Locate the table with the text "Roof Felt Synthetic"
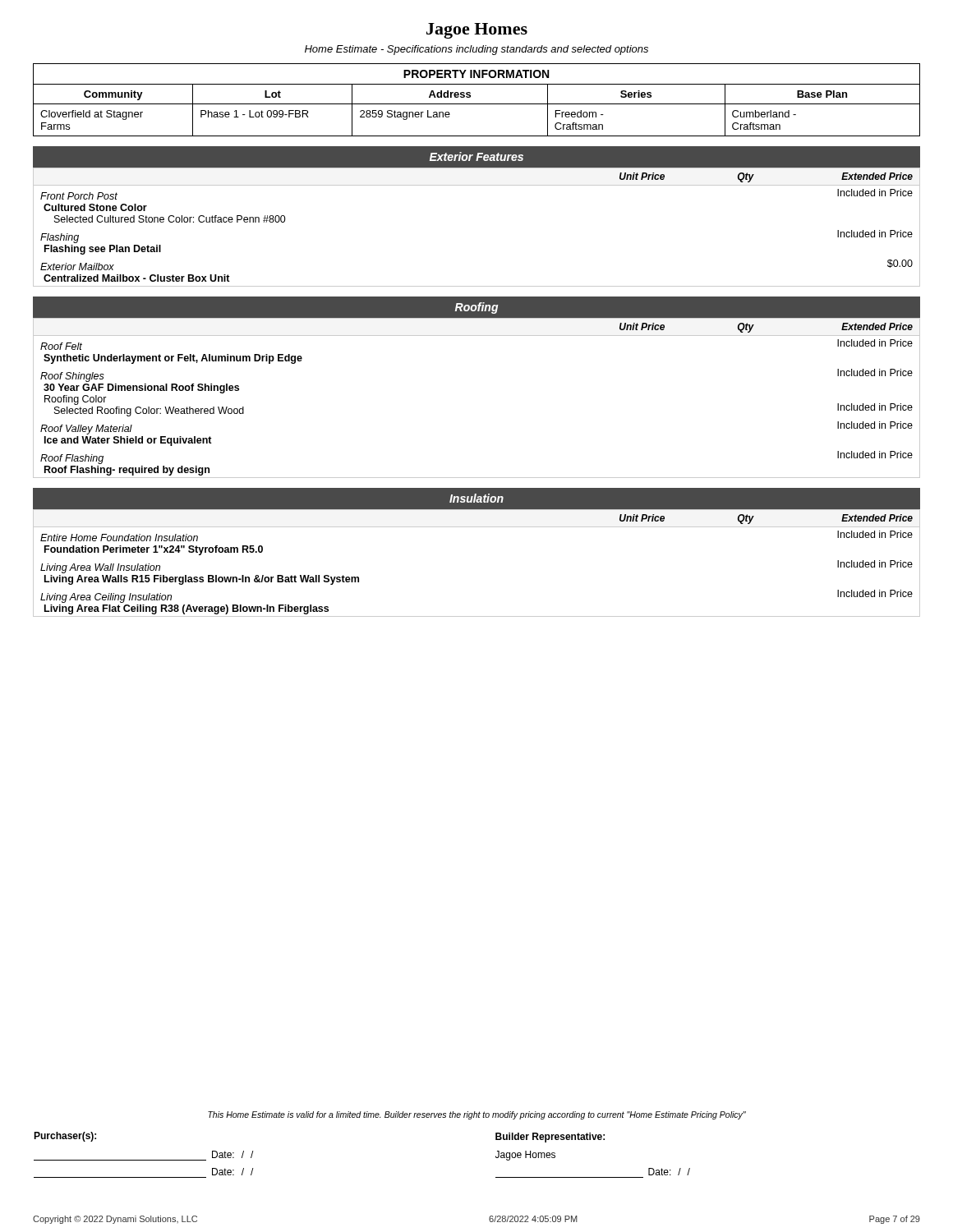The image size is (953, 1232). click(x=476, y=398)
